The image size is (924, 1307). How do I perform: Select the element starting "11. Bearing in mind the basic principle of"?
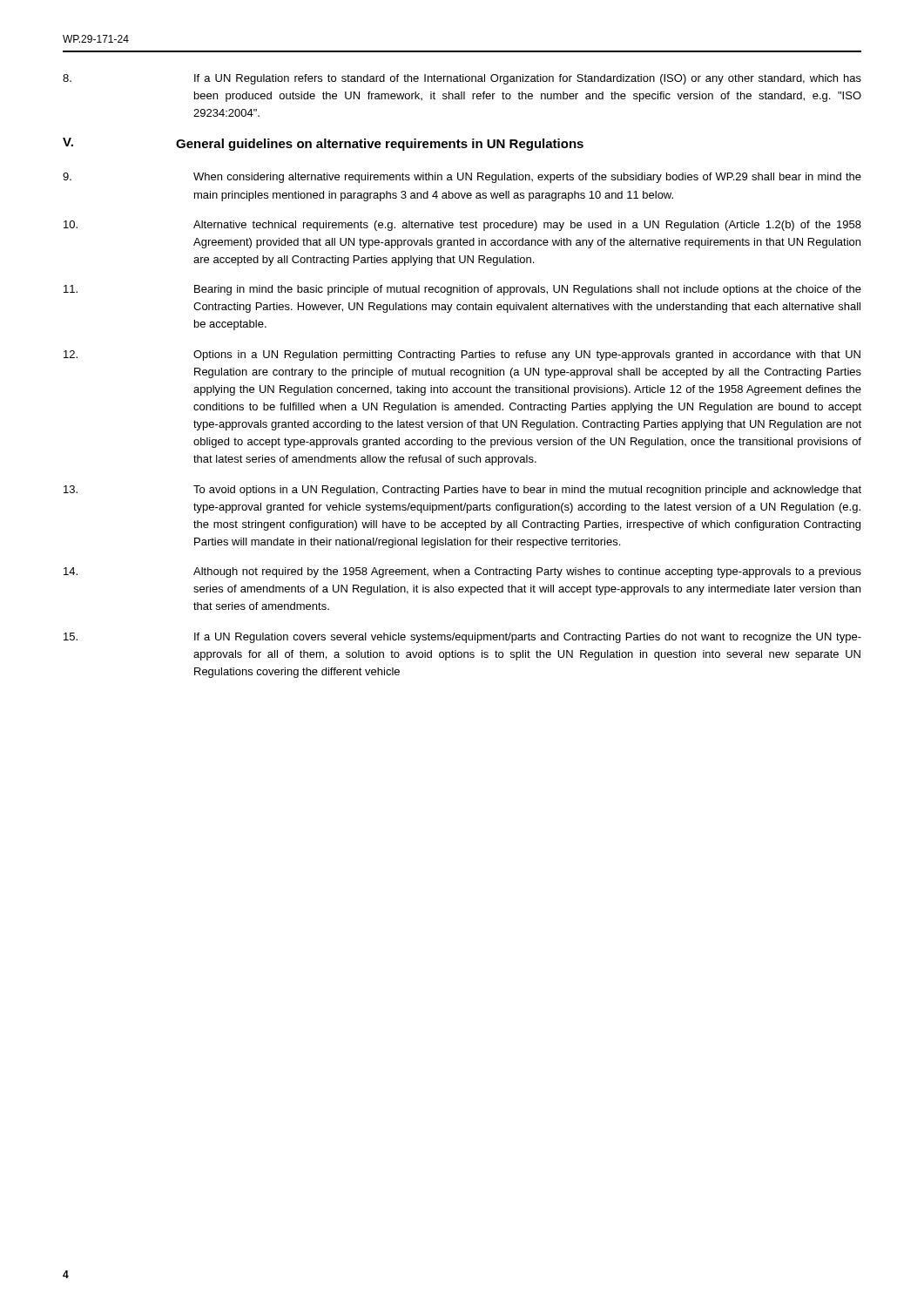[462, 307]
